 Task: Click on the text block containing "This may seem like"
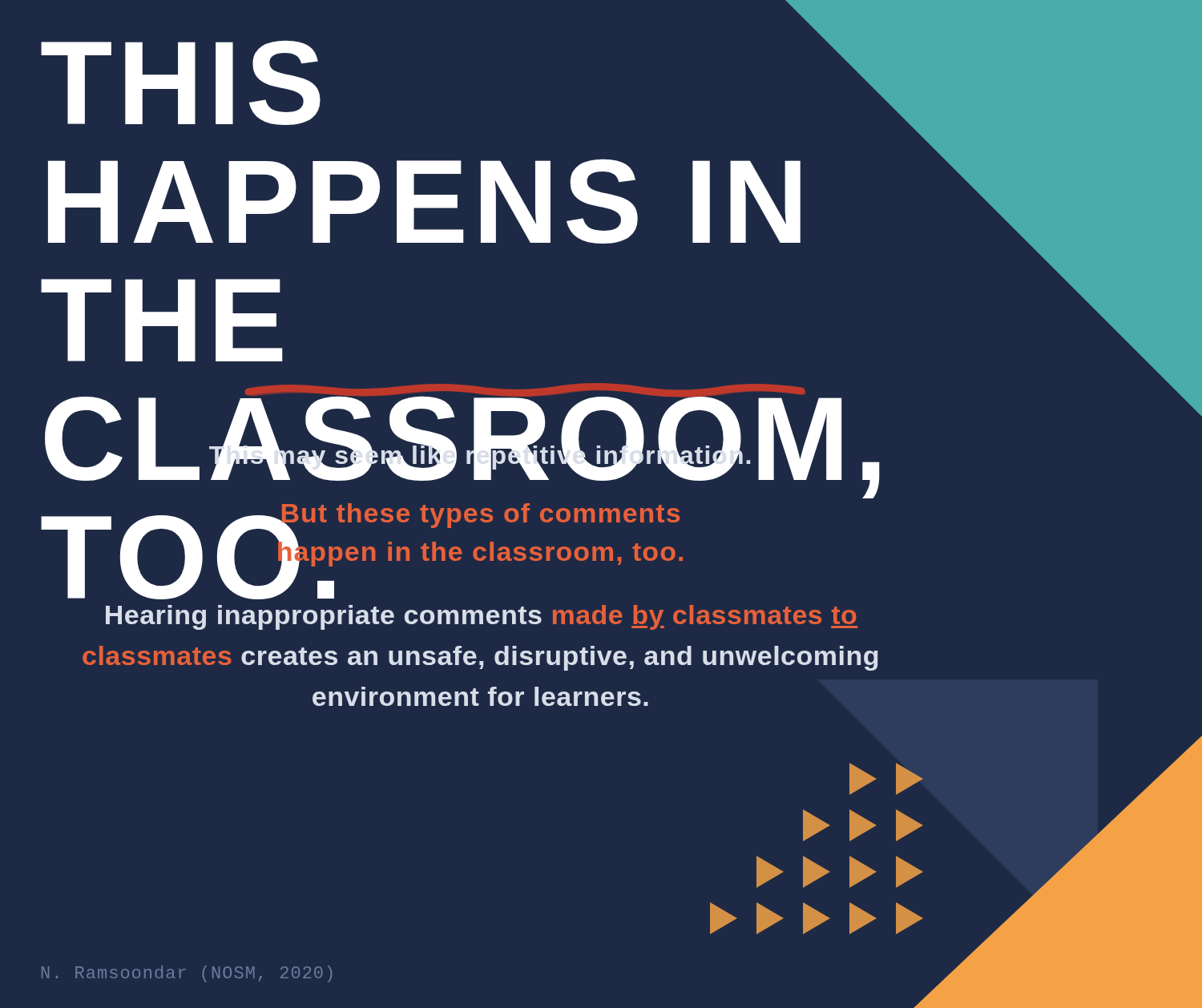pos(481,455)
